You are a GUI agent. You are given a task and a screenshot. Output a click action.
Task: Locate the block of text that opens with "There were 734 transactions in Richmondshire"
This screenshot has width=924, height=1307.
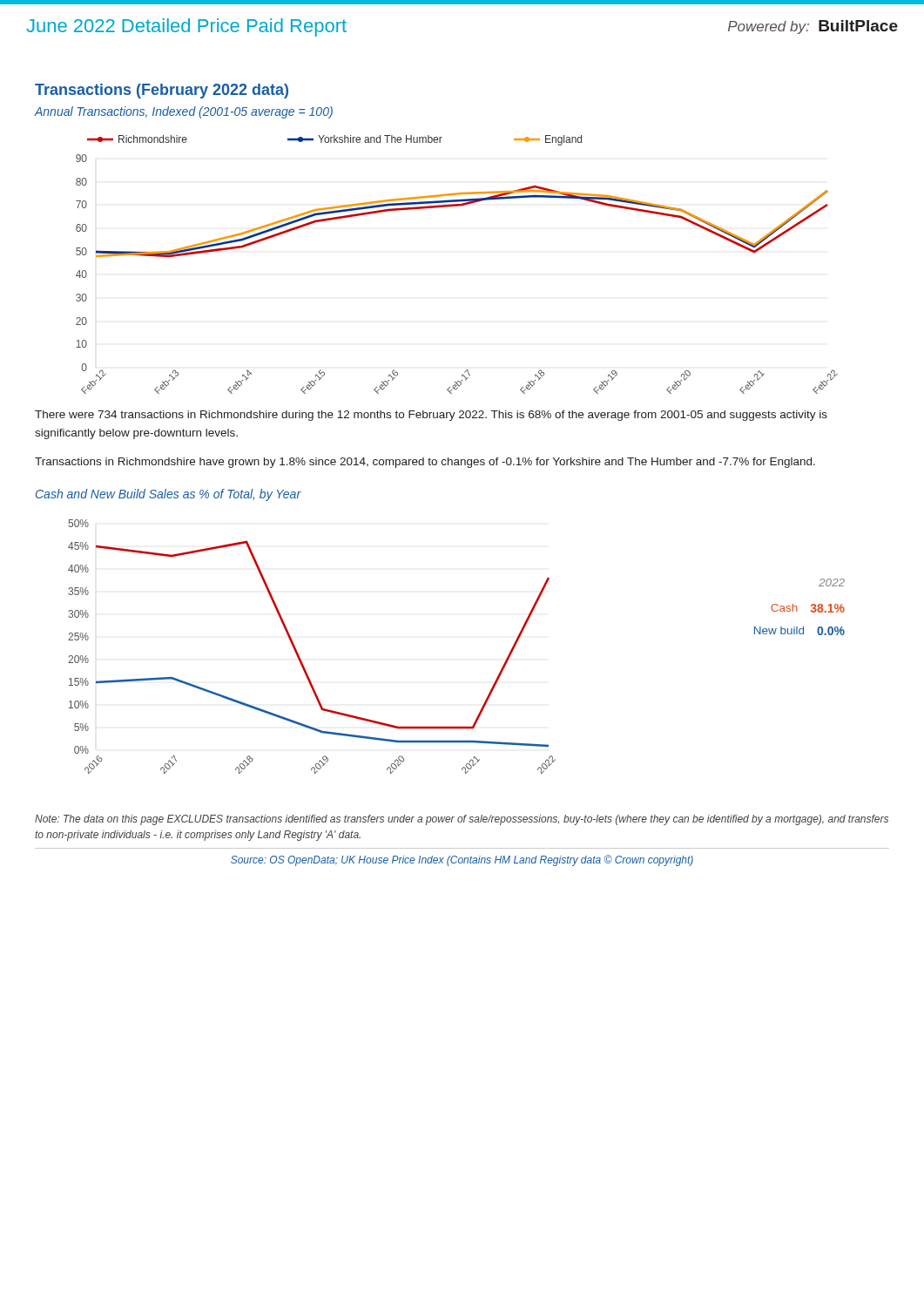coord(431,423)
